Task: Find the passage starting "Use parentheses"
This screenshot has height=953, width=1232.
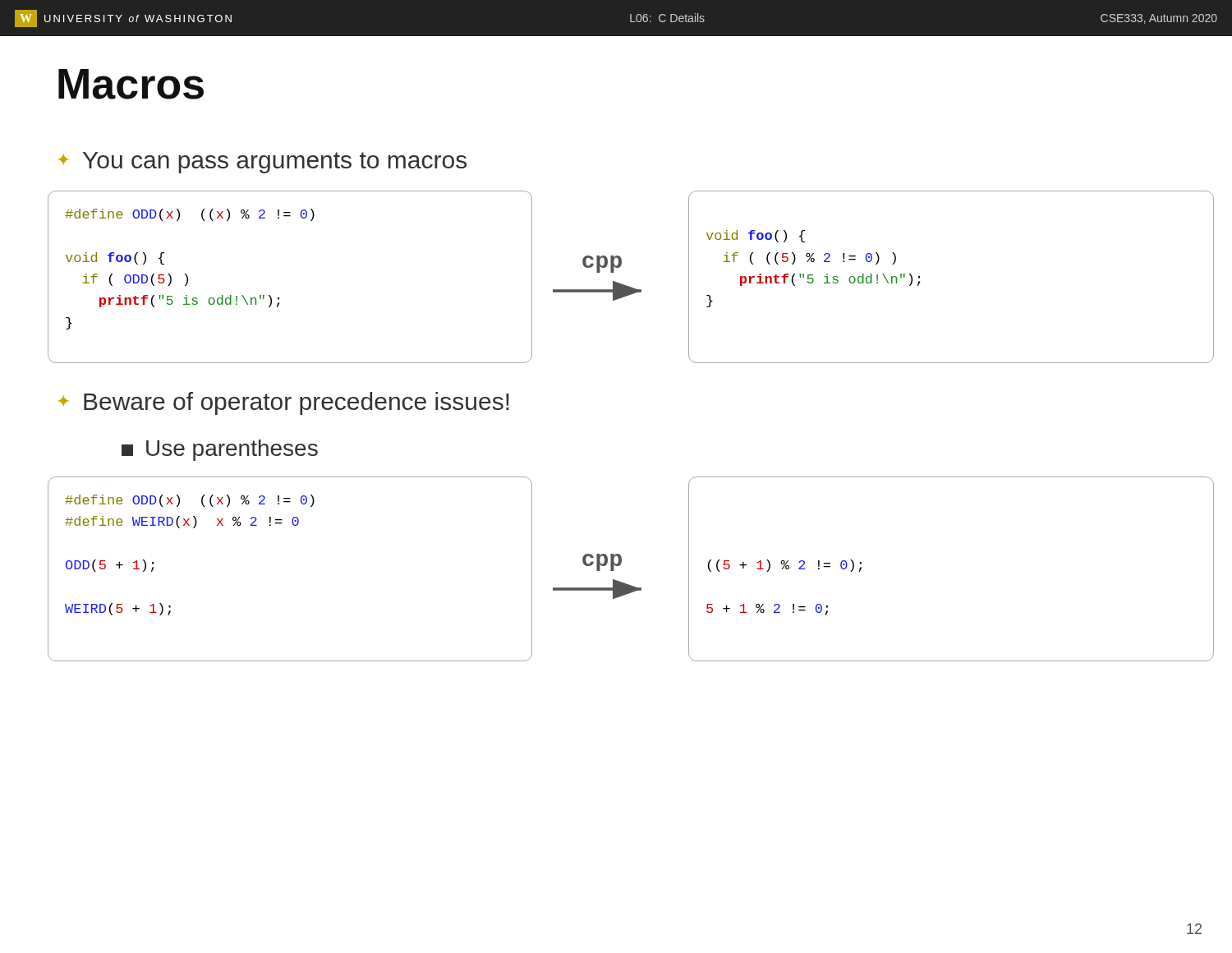Action: pyautogui.click(x=220, y=449)
